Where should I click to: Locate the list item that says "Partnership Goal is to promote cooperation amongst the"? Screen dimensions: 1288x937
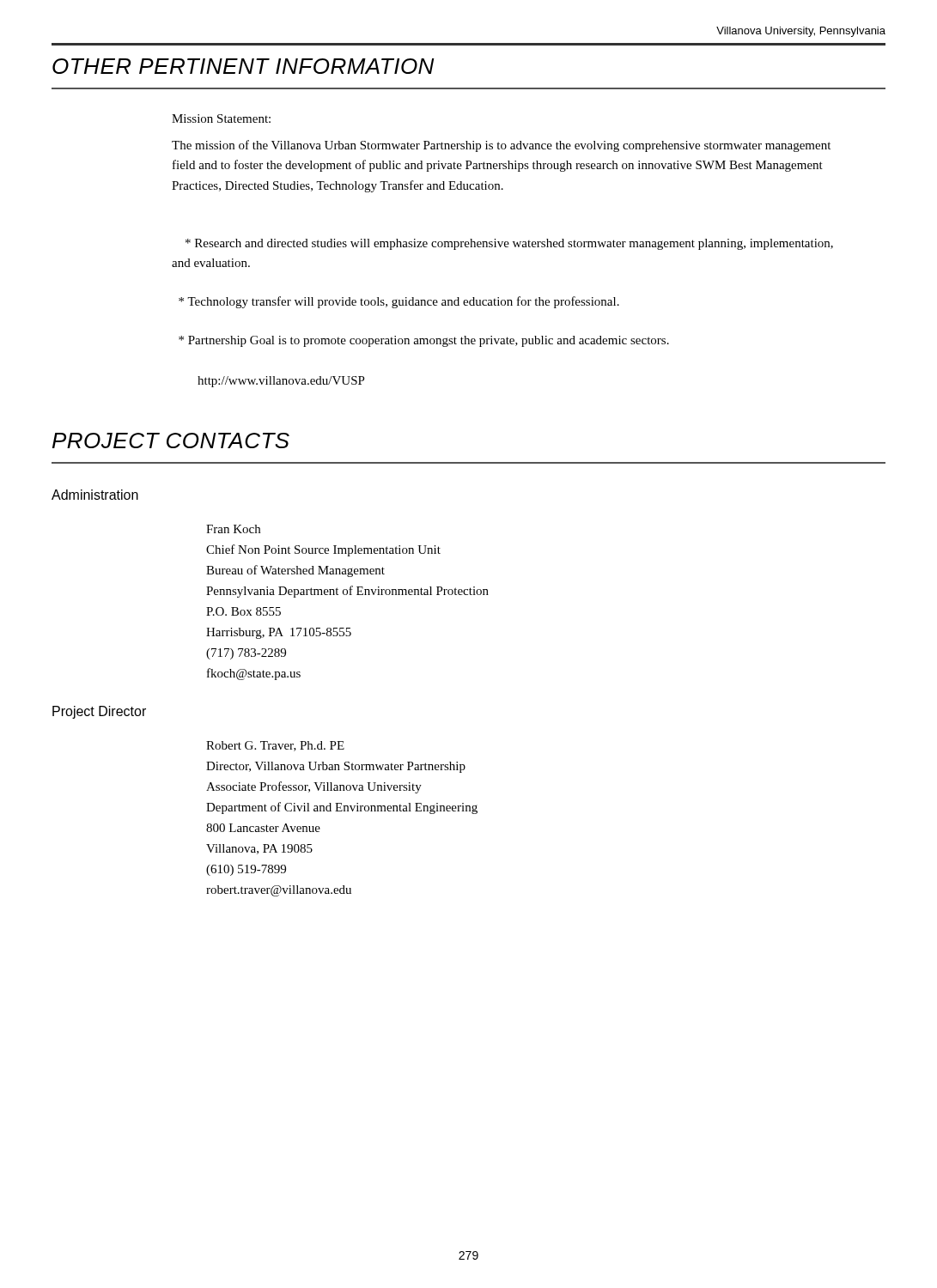pyautogui.click(x=421, y=340)
